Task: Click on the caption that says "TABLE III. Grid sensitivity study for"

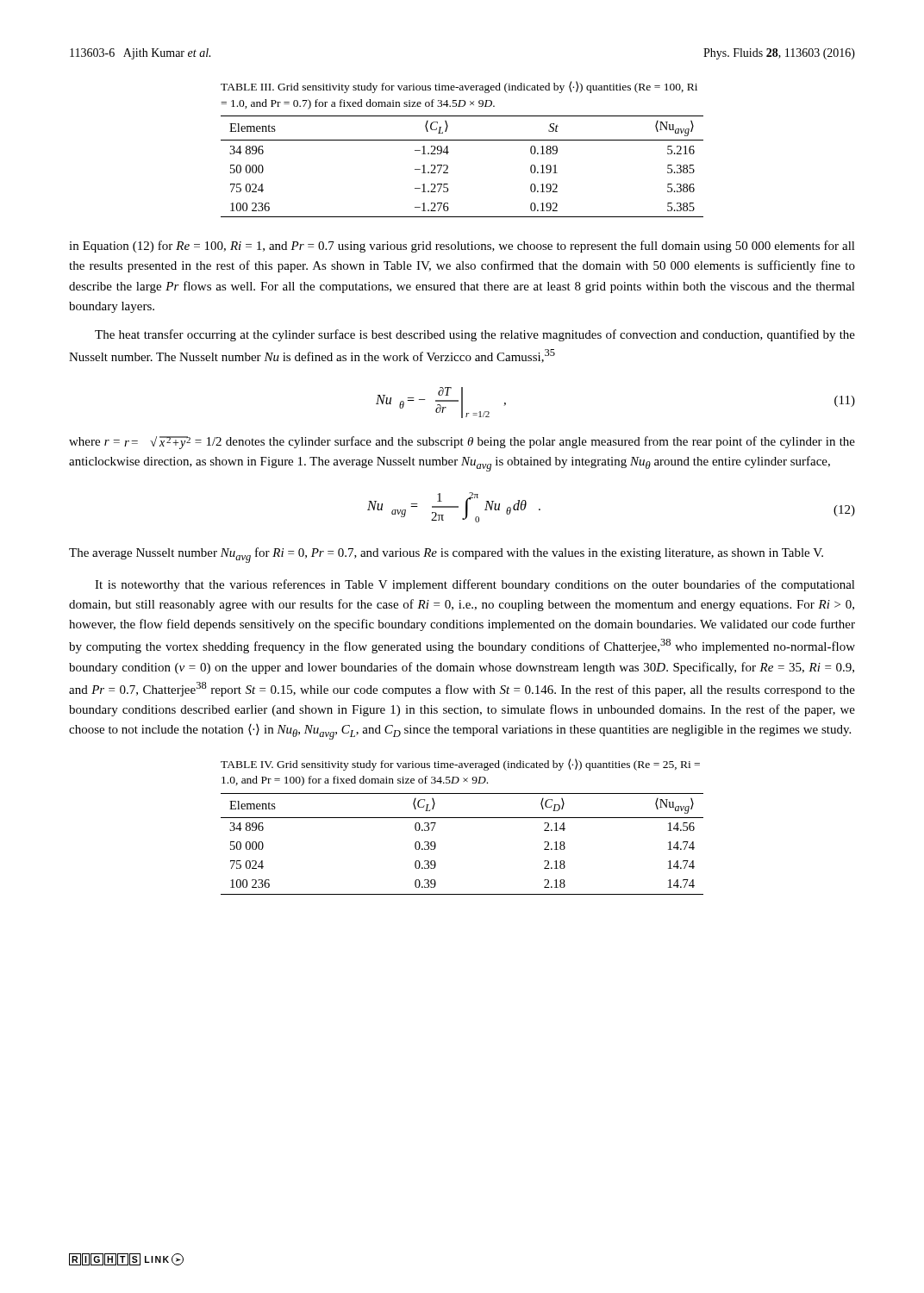Action: (459, 95)
